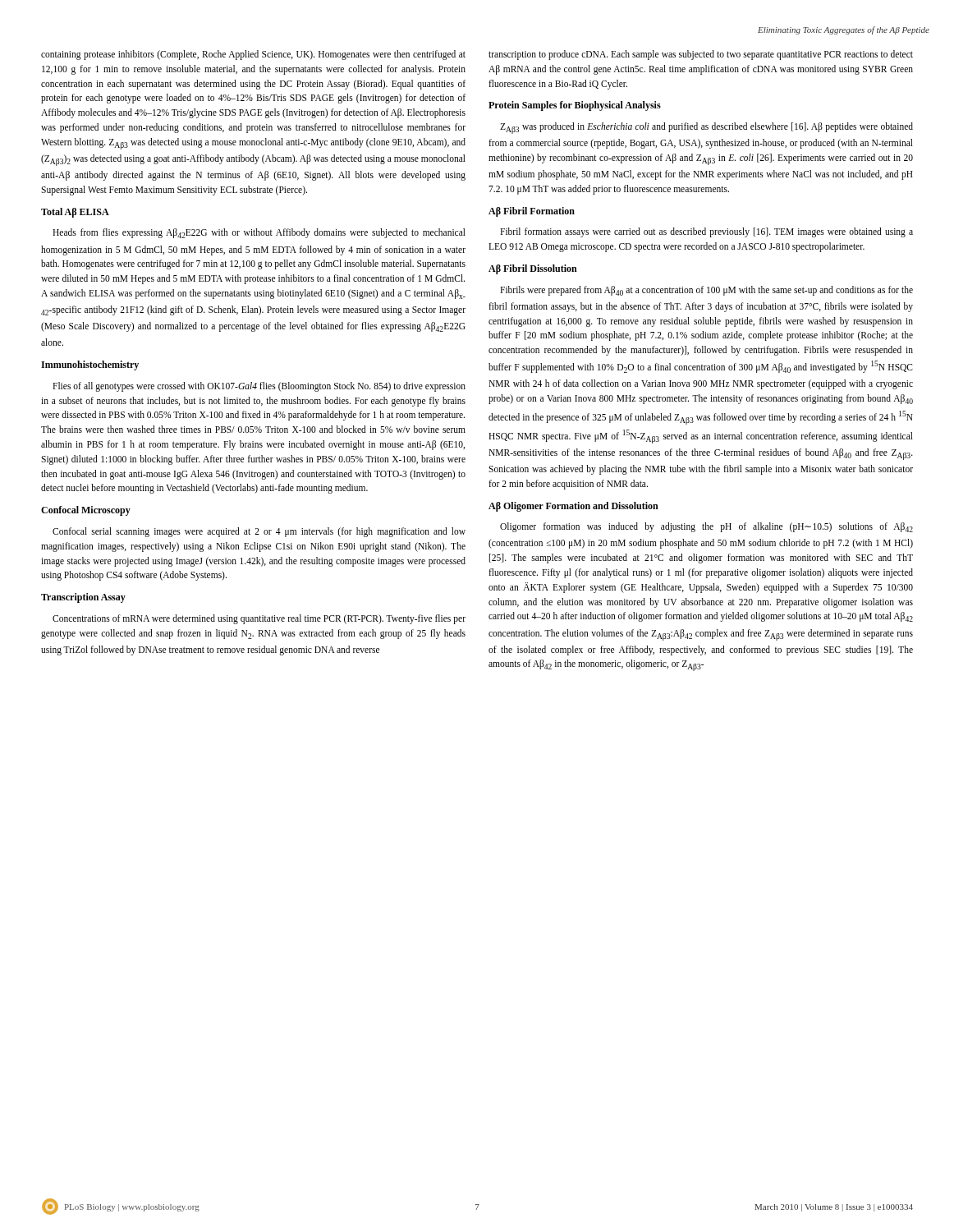Select the text block that says "Fibrils were prepared from"
The image size is (954, 1232).
click(x=701, y=387)
